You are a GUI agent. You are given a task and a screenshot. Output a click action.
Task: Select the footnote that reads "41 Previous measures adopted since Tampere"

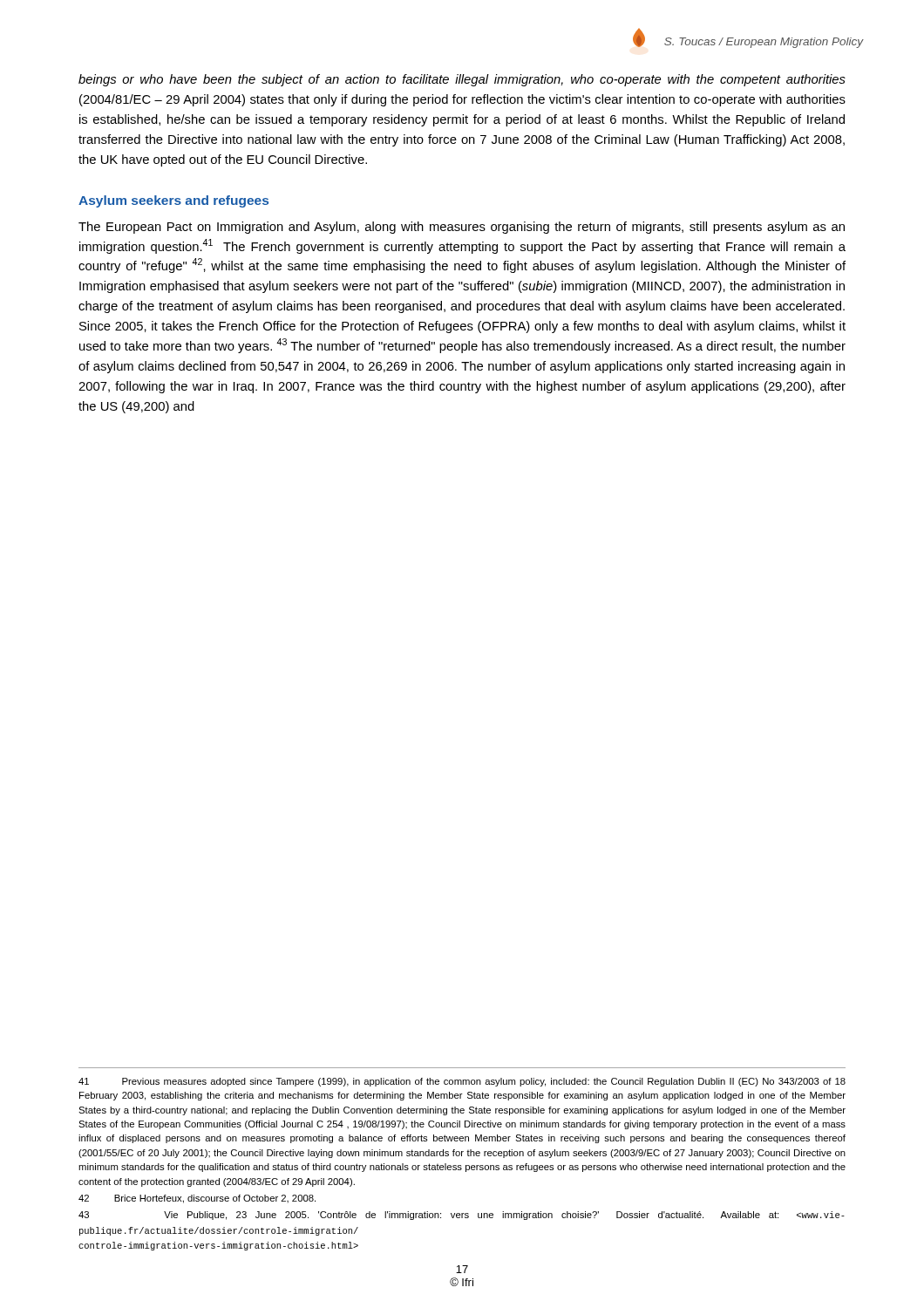point(462,1131)
